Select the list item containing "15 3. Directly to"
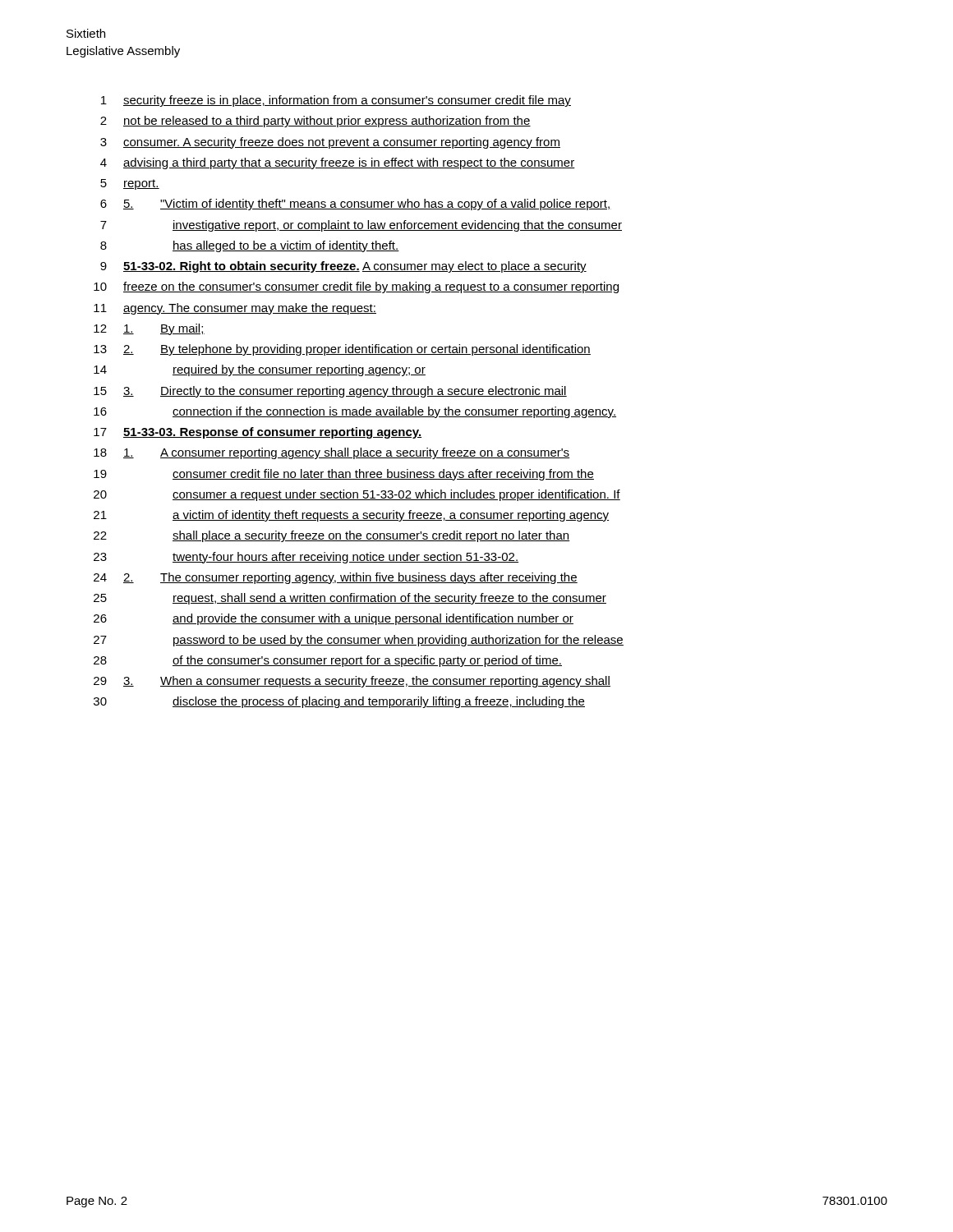The image size is (953, 1232). pyautogui.click(x=476, y=390)
